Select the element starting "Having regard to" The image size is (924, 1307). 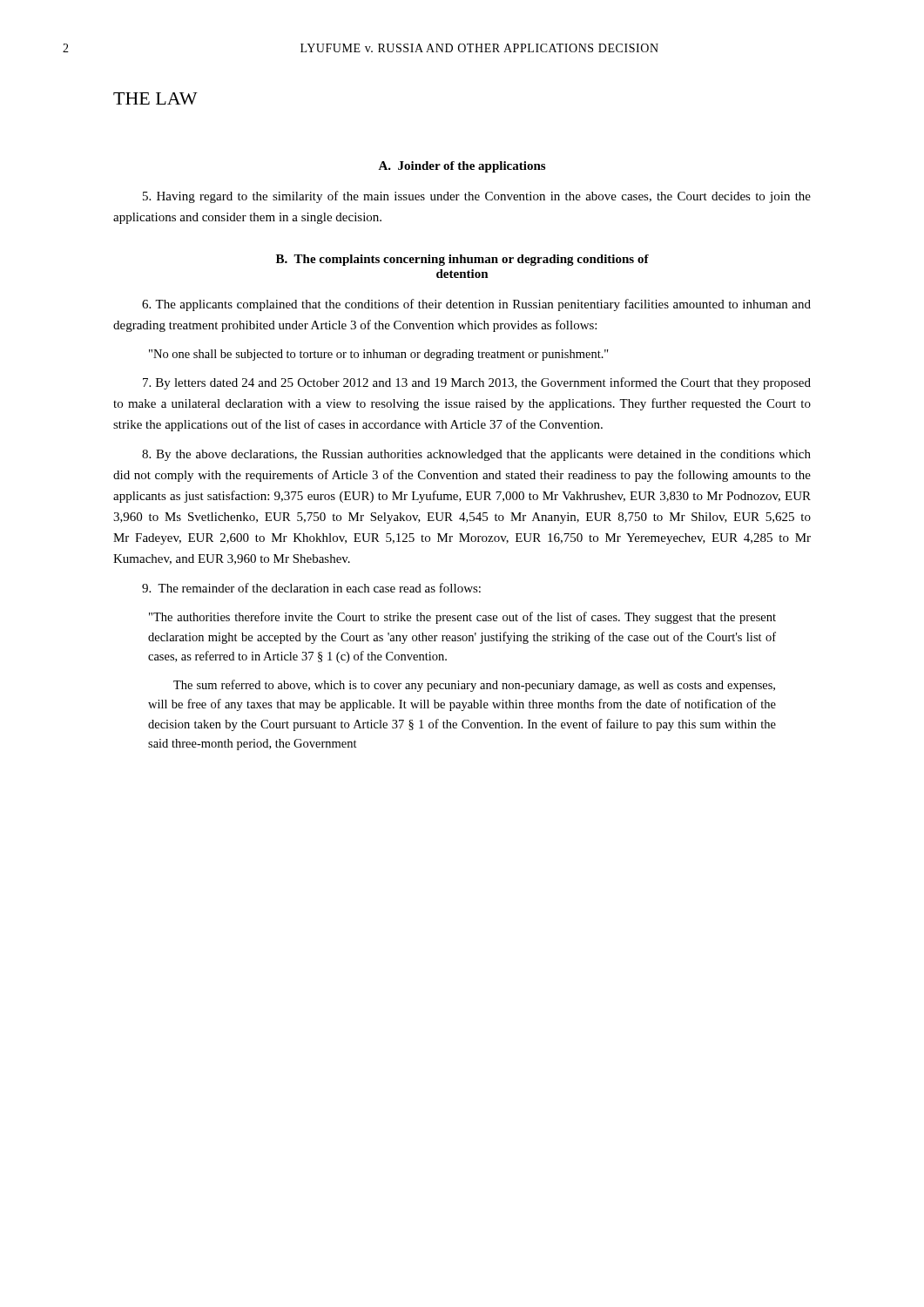[x=462, y=207]
